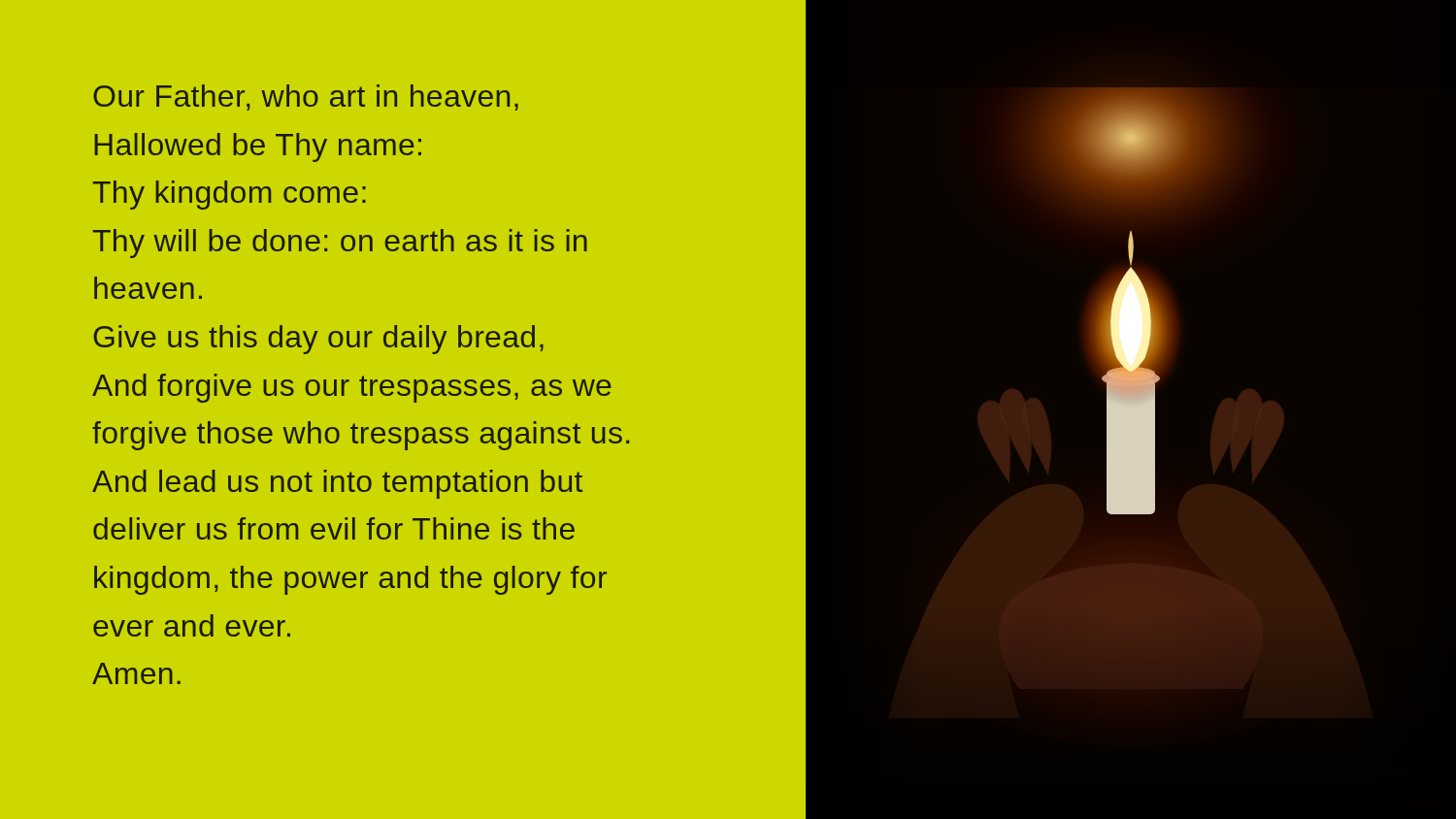Point to the block beginning "Our Father, who art in heaven, Hallowed"
This screenshot has width=1456, height=819.
(362, 385)
